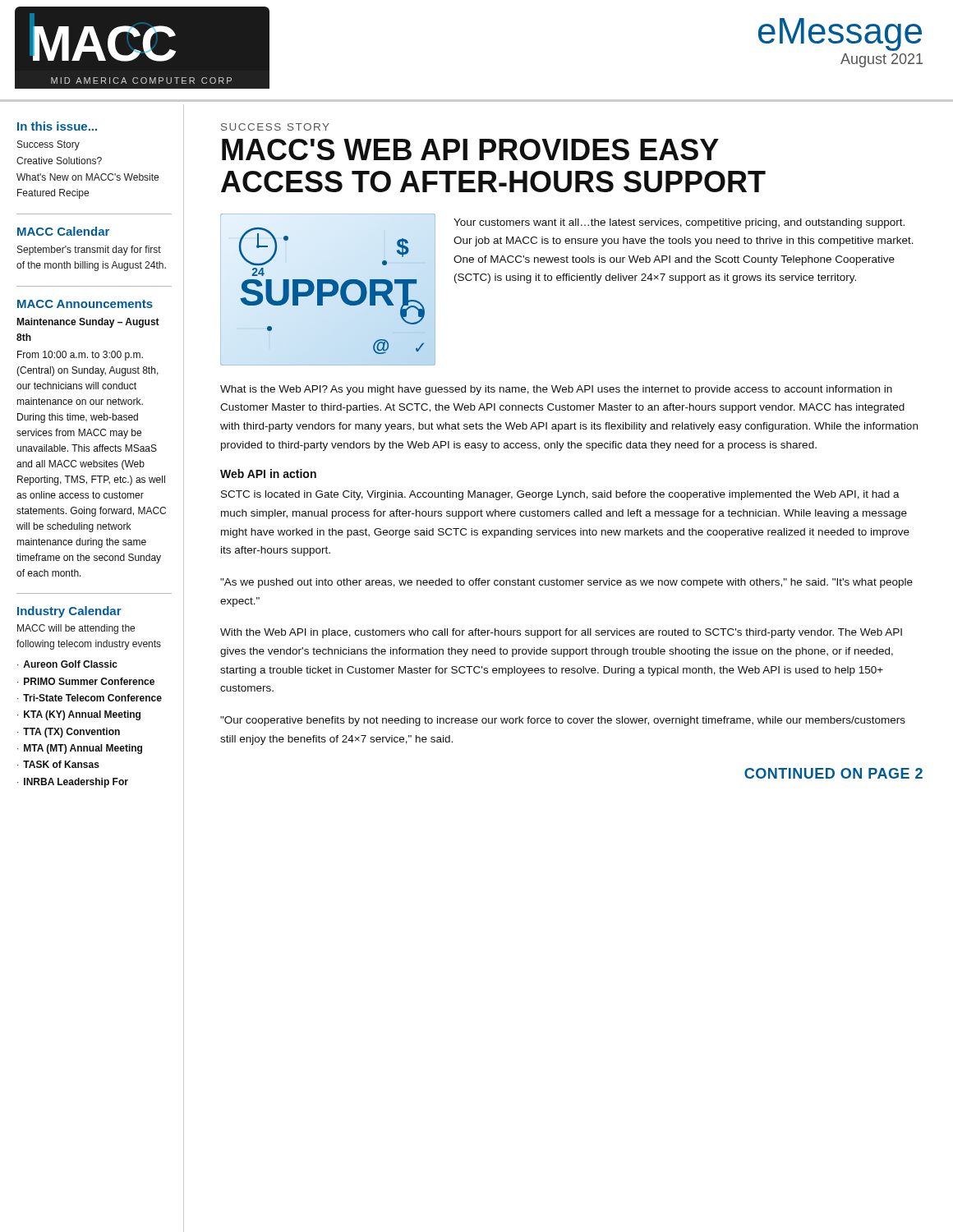Click on the region starting "With the Web API in"
Image resolution: width=953 pixels, height=1232 pixels.
click(562, 660)
